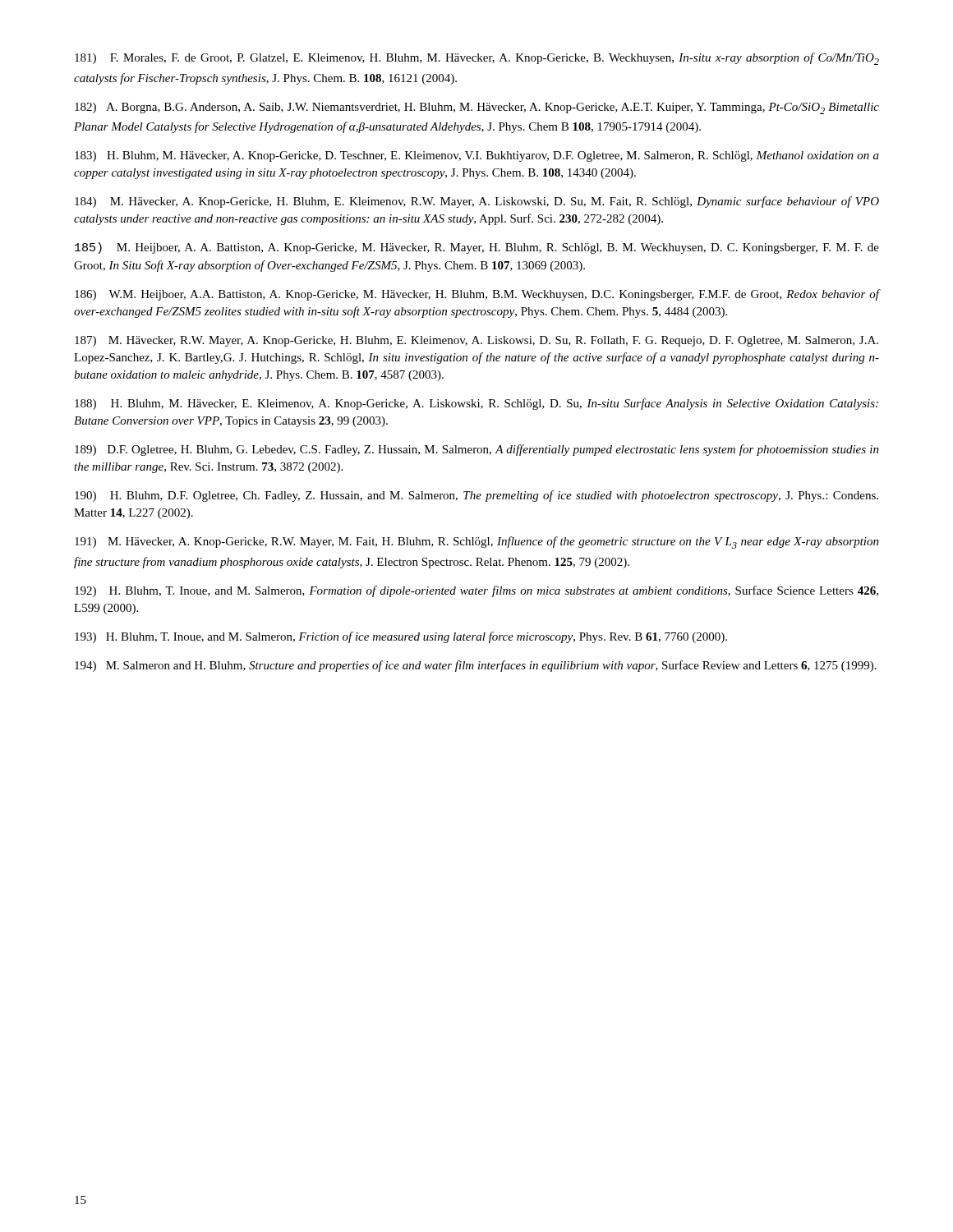Click on the element starting "189) D.F. Ogletree, H."
This screenshot has width=953, height=1232.
476,458
